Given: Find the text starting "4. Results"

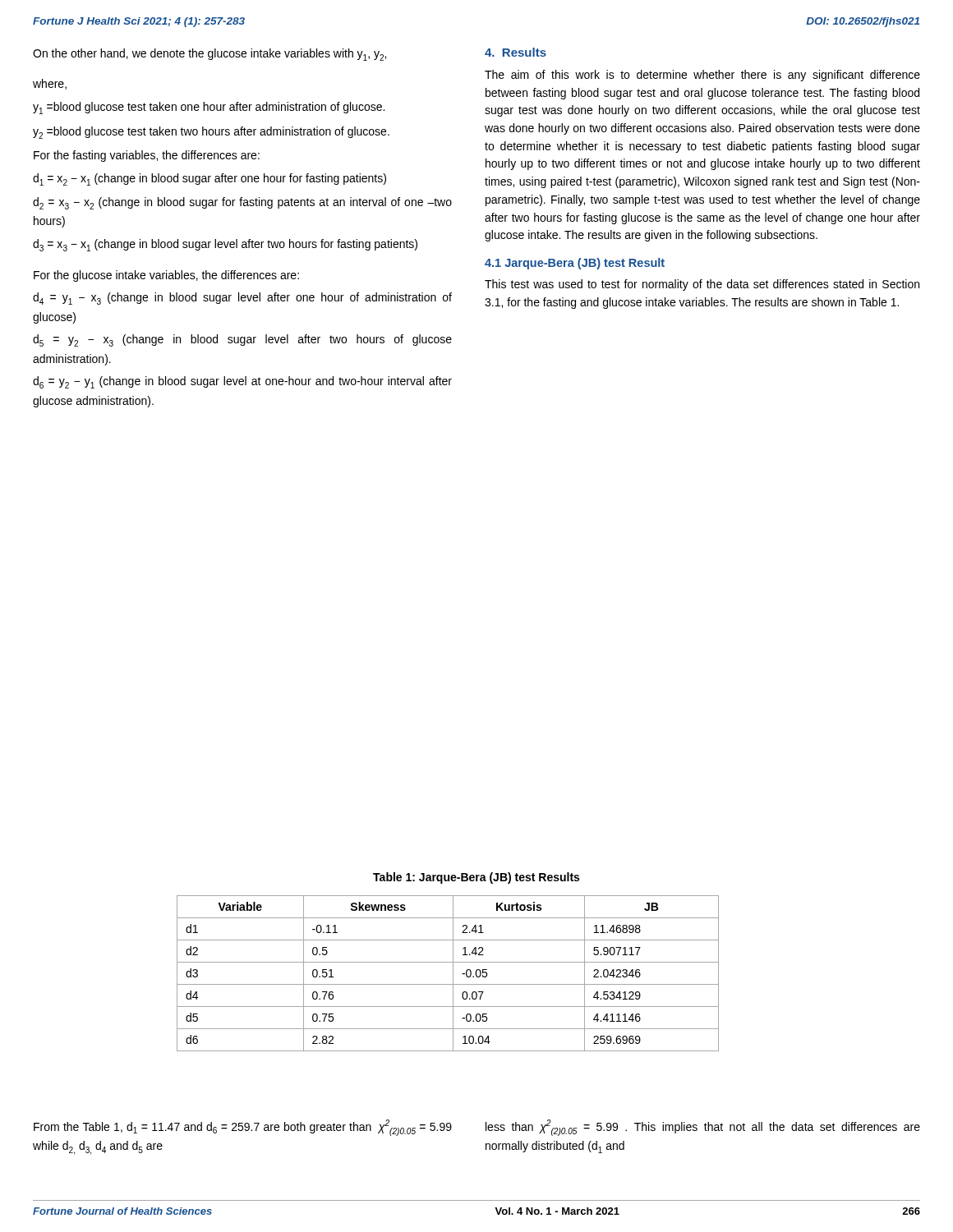Looking at the screenshot, I should [x=516, y=52].
